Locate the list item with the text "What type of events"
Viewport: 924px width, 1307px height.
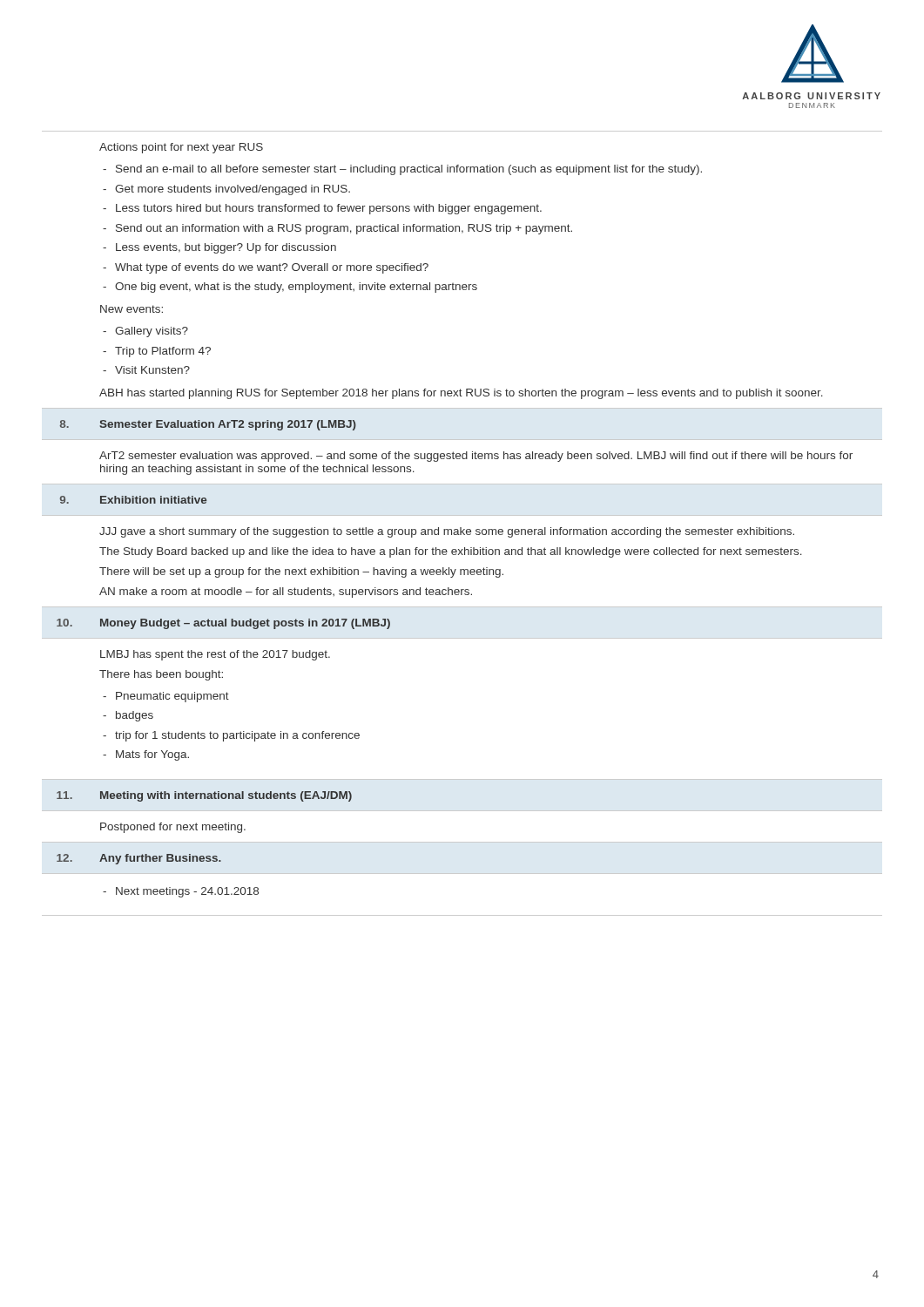click(272, 267)
